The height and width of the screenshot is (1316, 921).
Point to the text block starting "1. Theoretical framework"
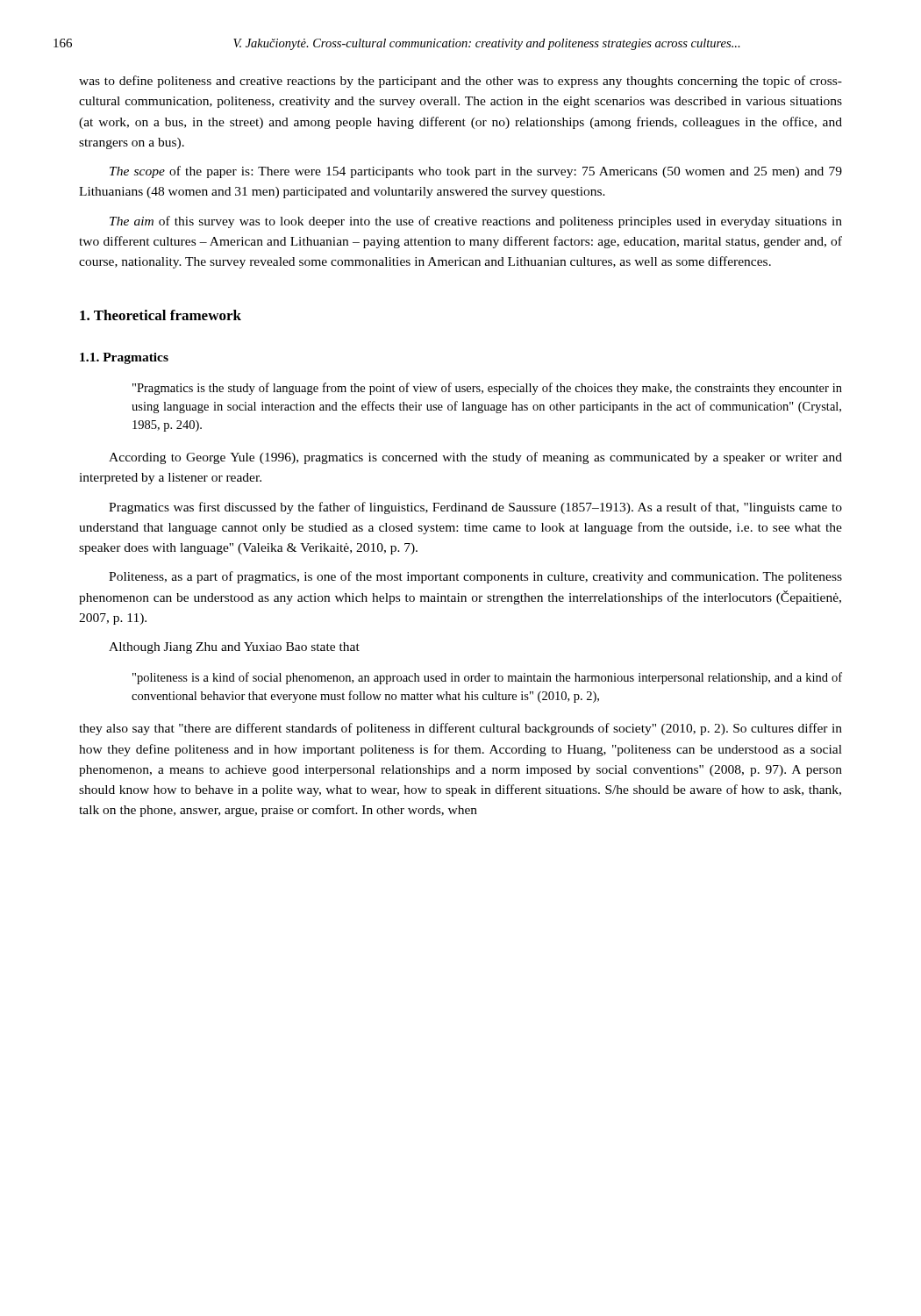click(x=160, y=316)
